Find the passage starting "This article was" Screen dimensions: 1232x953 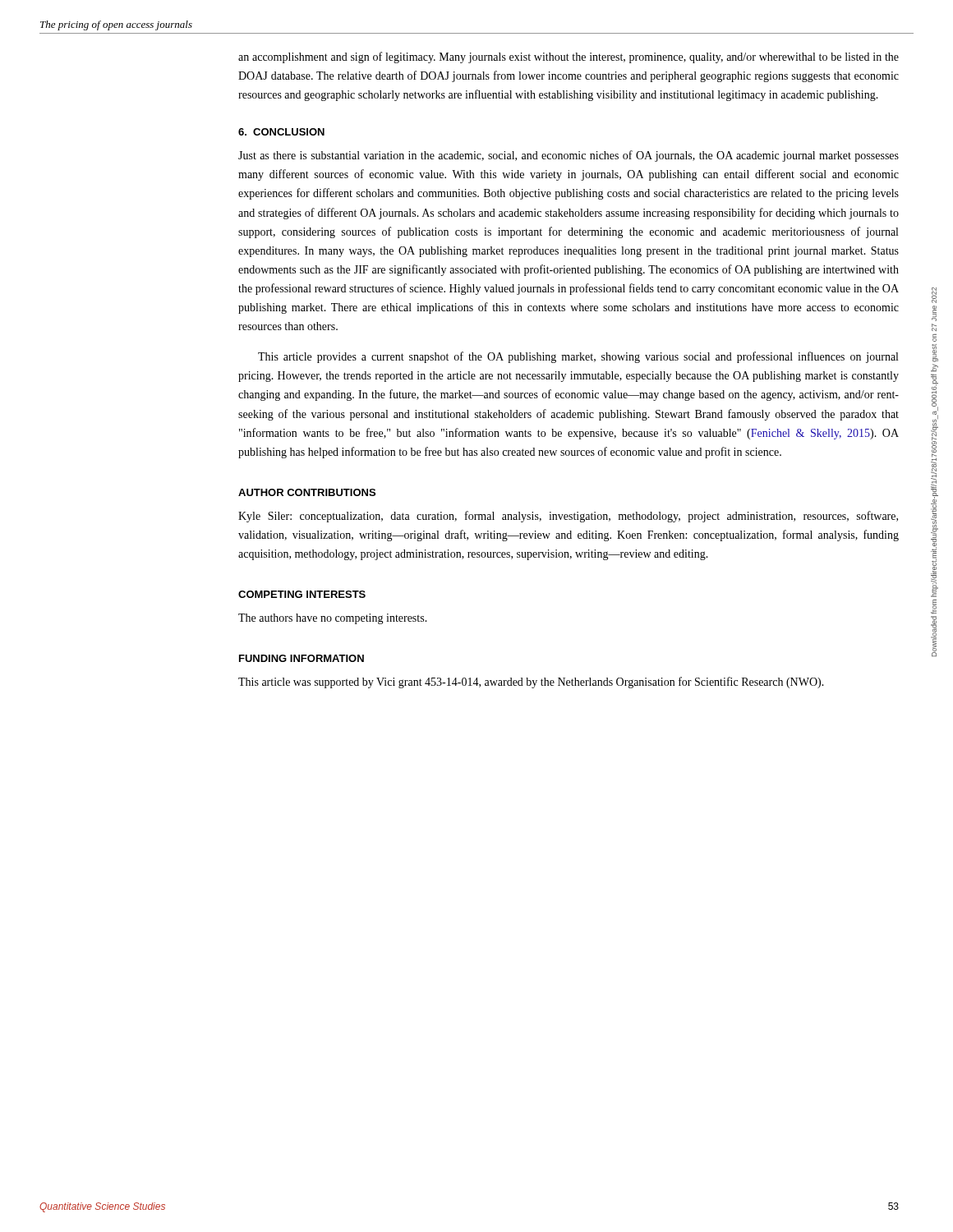tap(531, 682)
